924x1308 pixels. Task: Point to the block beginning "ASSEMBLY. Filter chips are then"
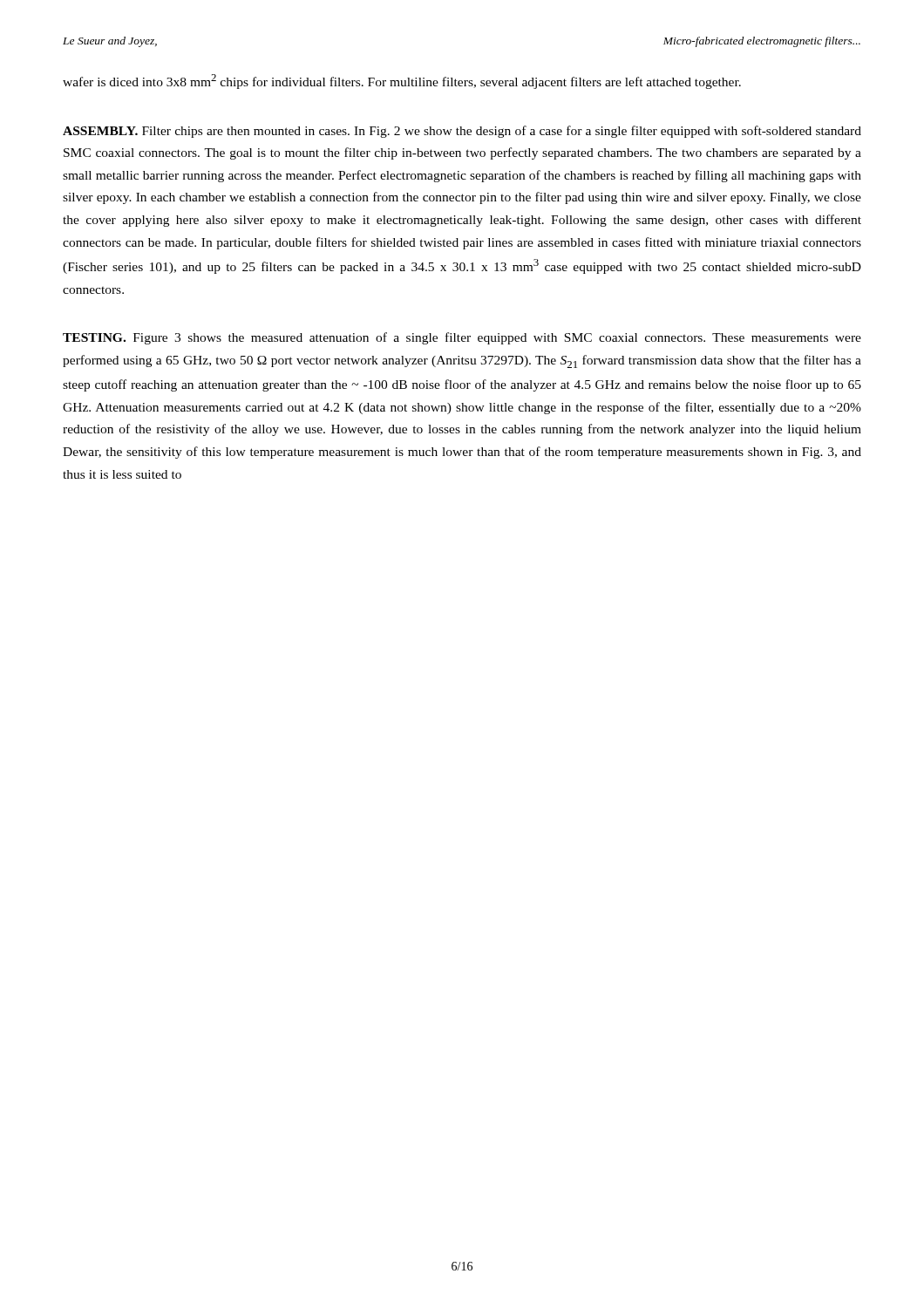tap(462, 209)
